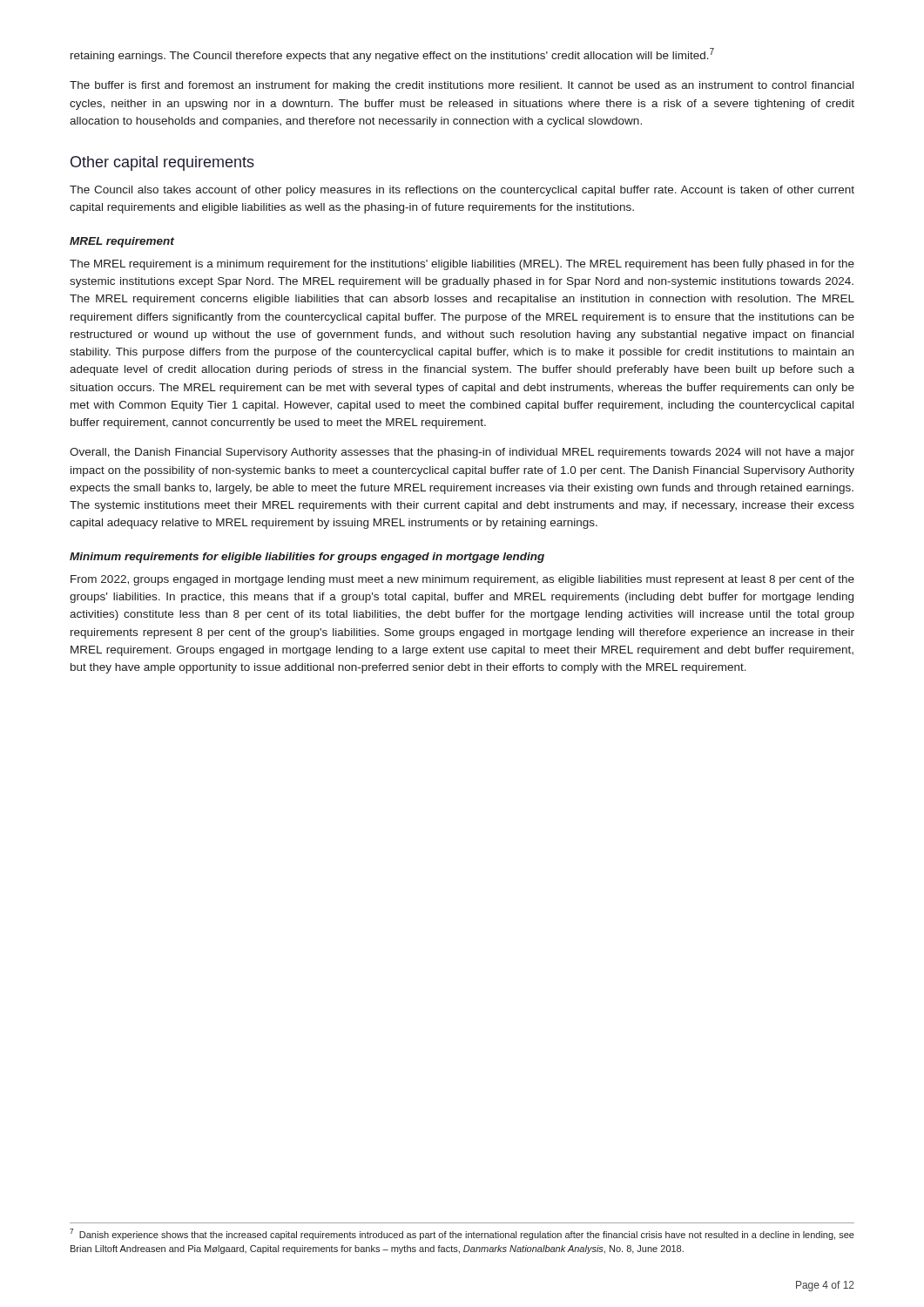Select the text starting "retaining earnings. The Council therefore expects"
Screen dimensions: 1307x924
tap(462, 56)
